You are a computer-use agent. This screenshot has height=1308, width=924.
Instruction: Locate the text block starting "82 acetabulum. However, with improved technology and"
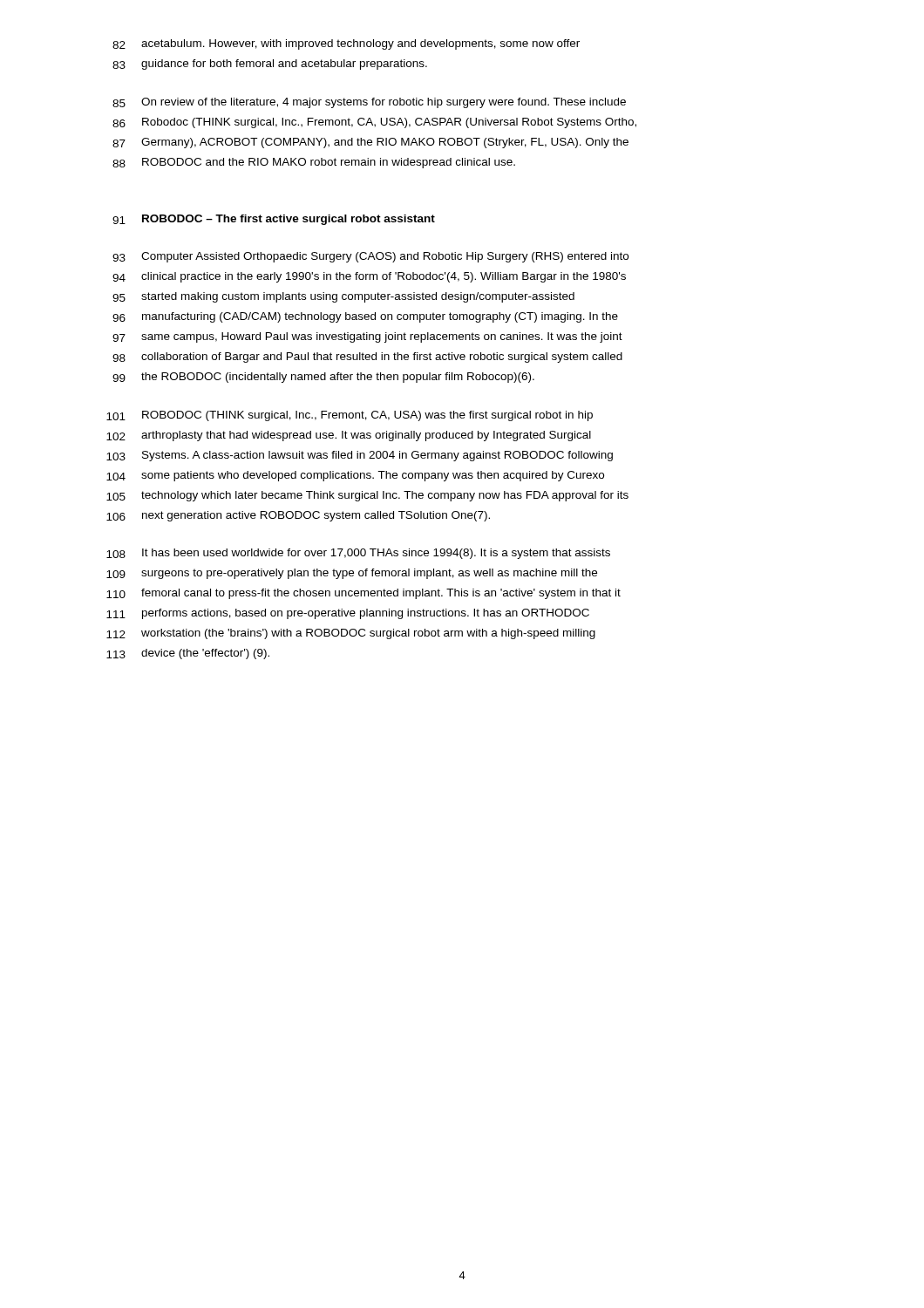[x=474, y=45]
